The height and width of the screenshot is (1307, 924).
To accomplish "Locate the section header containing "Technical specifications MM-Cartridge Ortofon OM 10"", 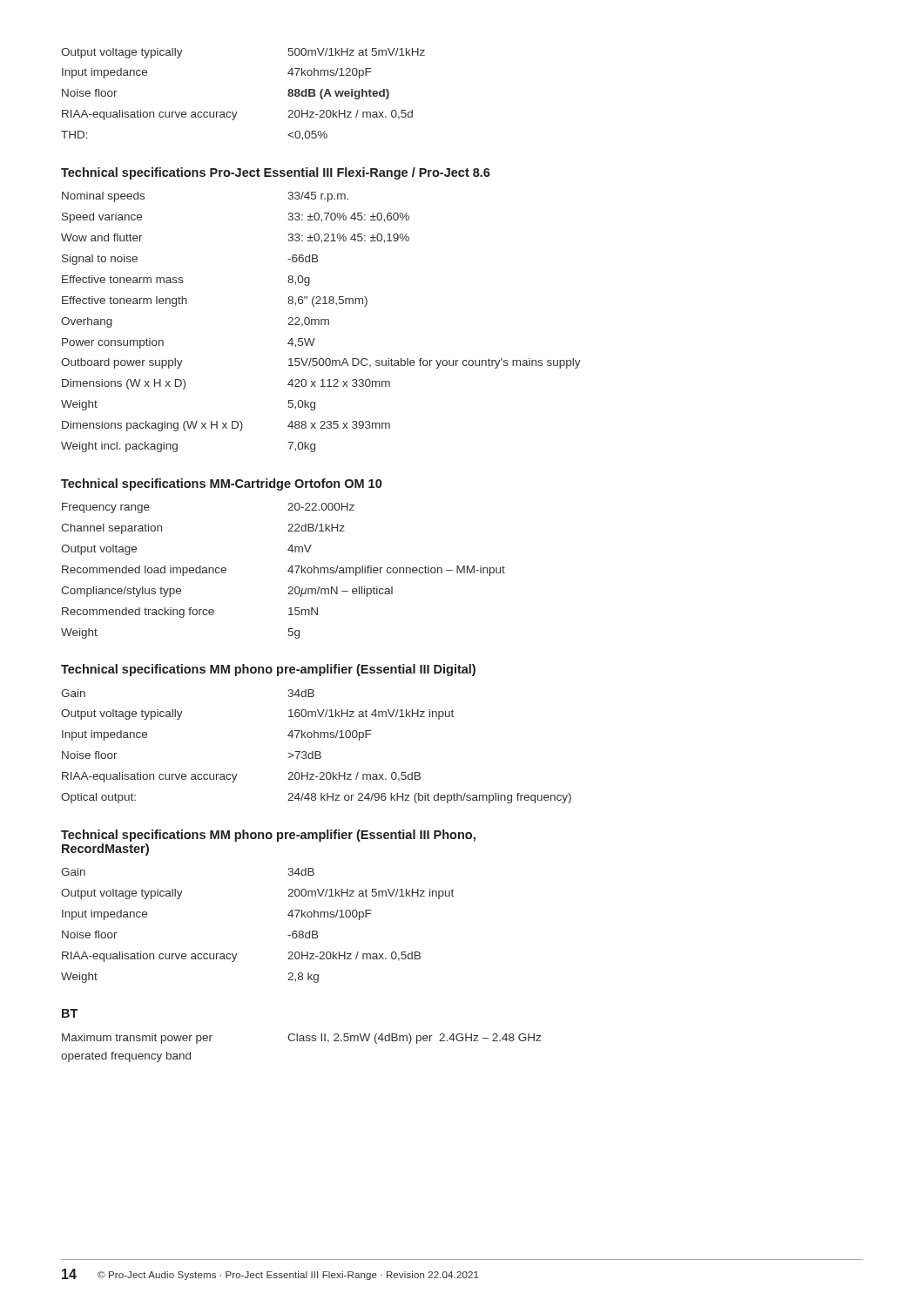I will pos(222,483).
